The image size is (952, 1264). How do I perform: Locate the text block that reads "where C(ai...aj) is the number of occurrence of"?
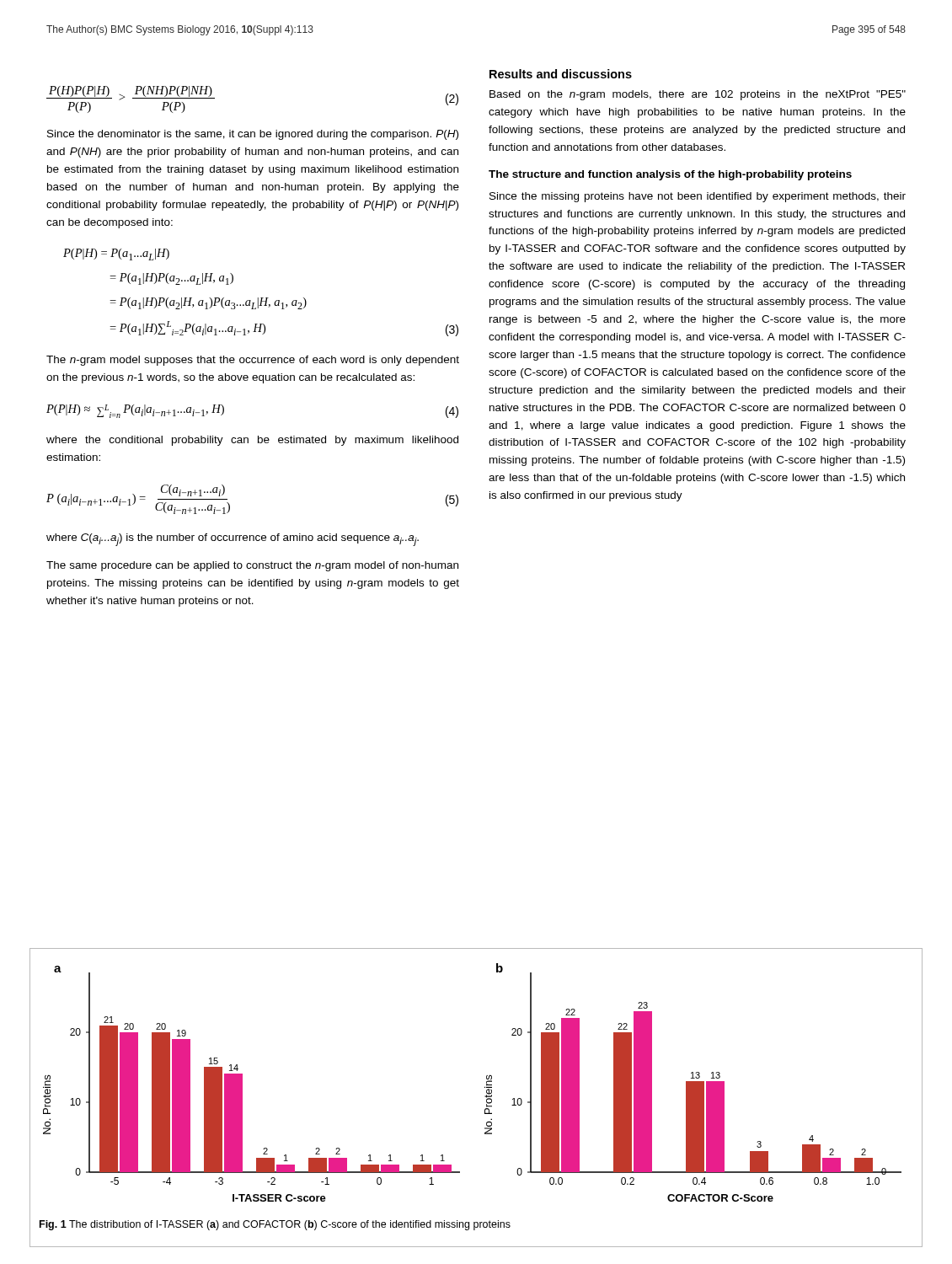pyautogui.click(x=253, y=539)
